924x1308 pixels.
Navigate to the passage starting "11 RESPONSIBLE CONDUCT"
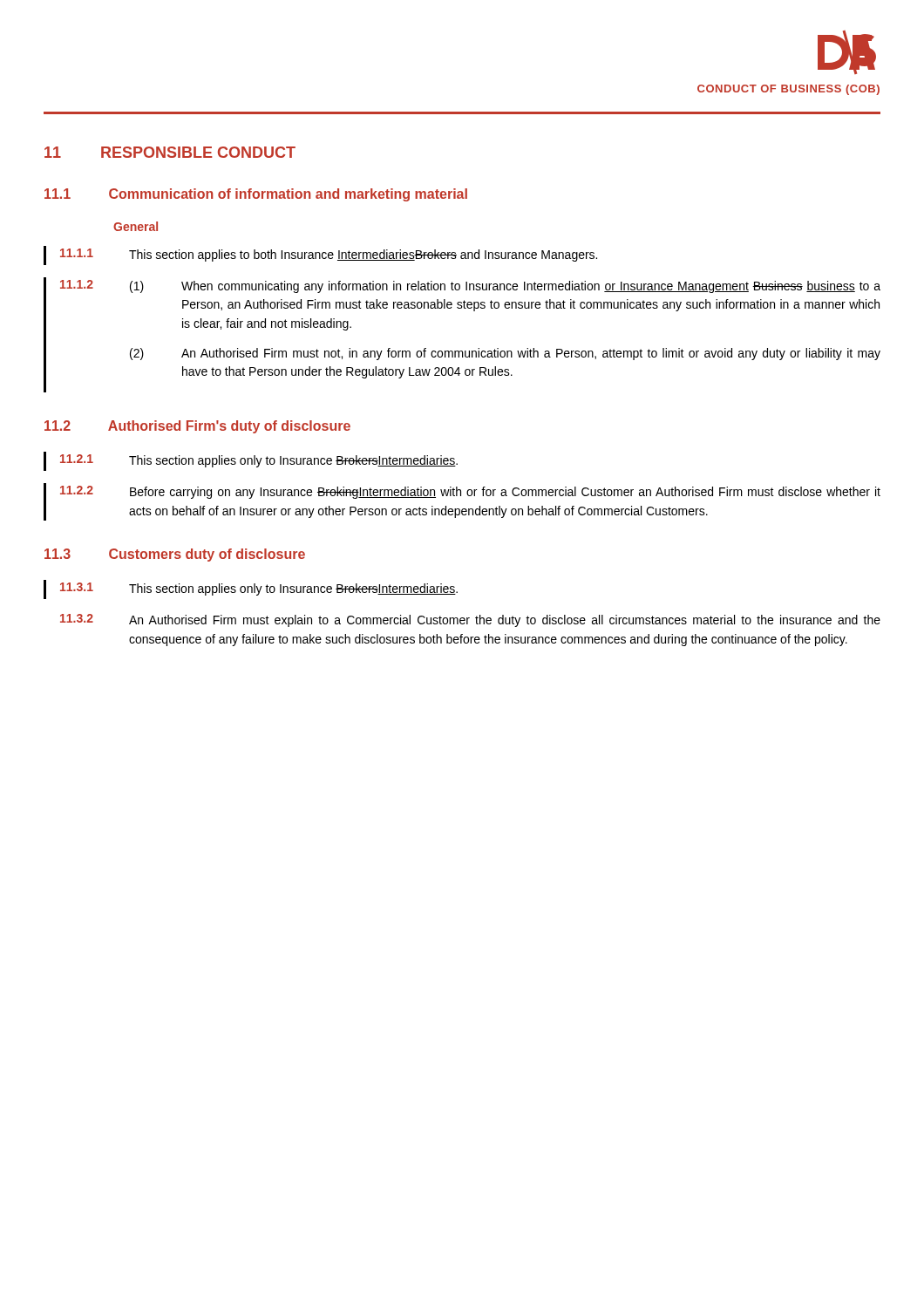click(x=170, y=153)
